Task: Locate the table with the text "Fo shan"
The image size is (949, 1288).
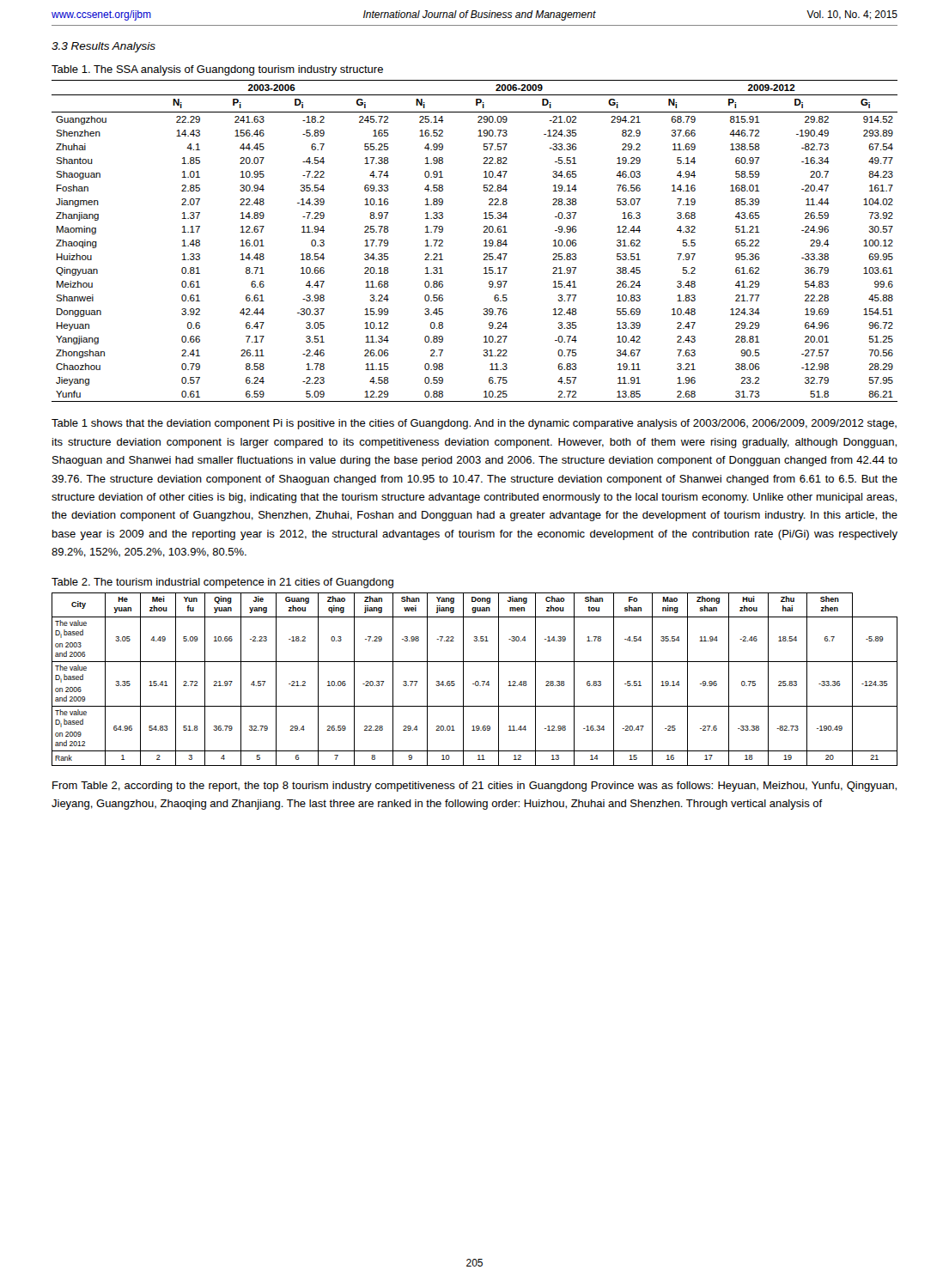Action: coord(474,679)
